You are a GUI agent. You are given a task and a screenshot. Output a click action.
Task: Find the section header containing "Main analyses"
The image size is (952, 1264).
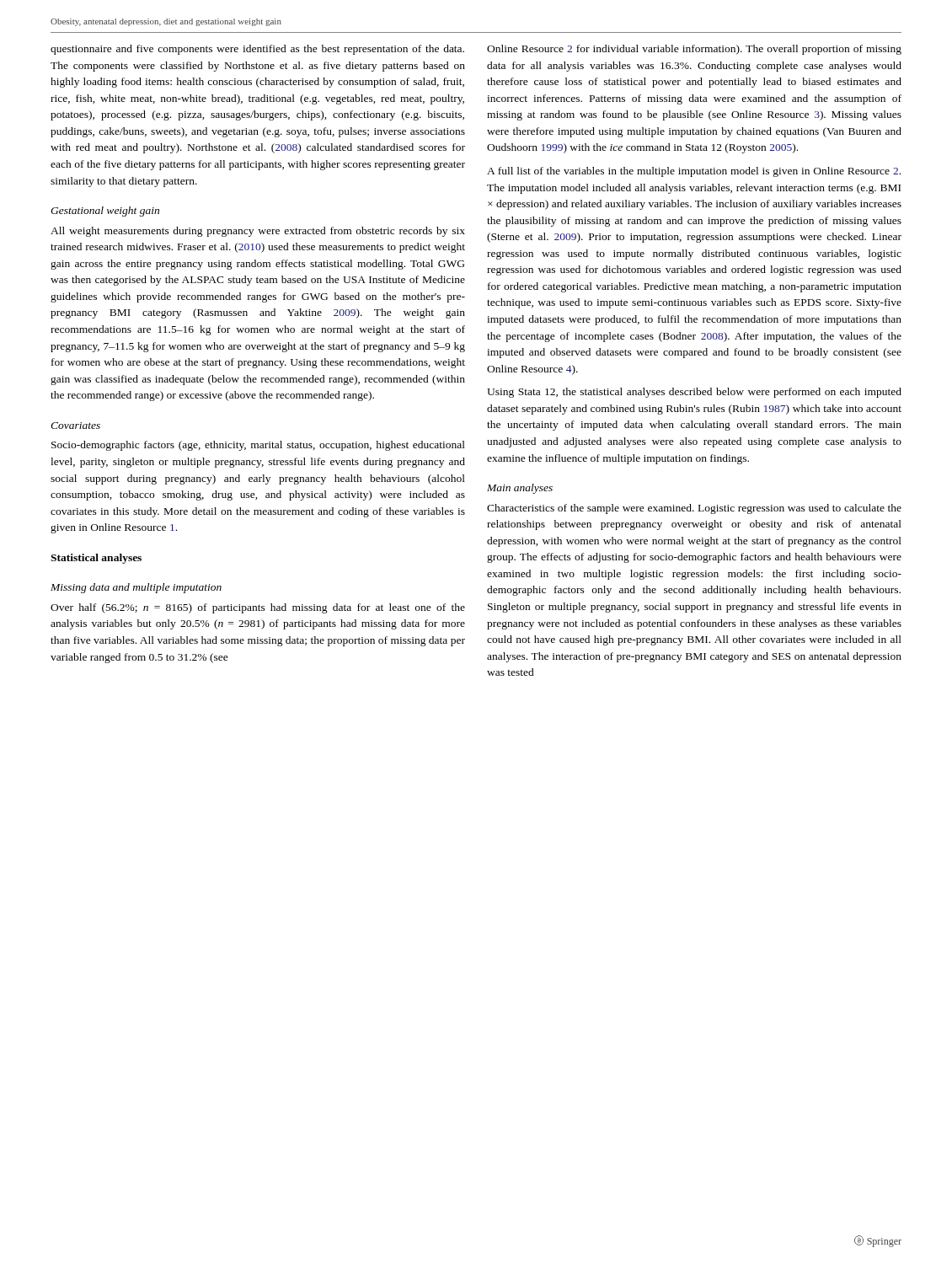point(520,488)
